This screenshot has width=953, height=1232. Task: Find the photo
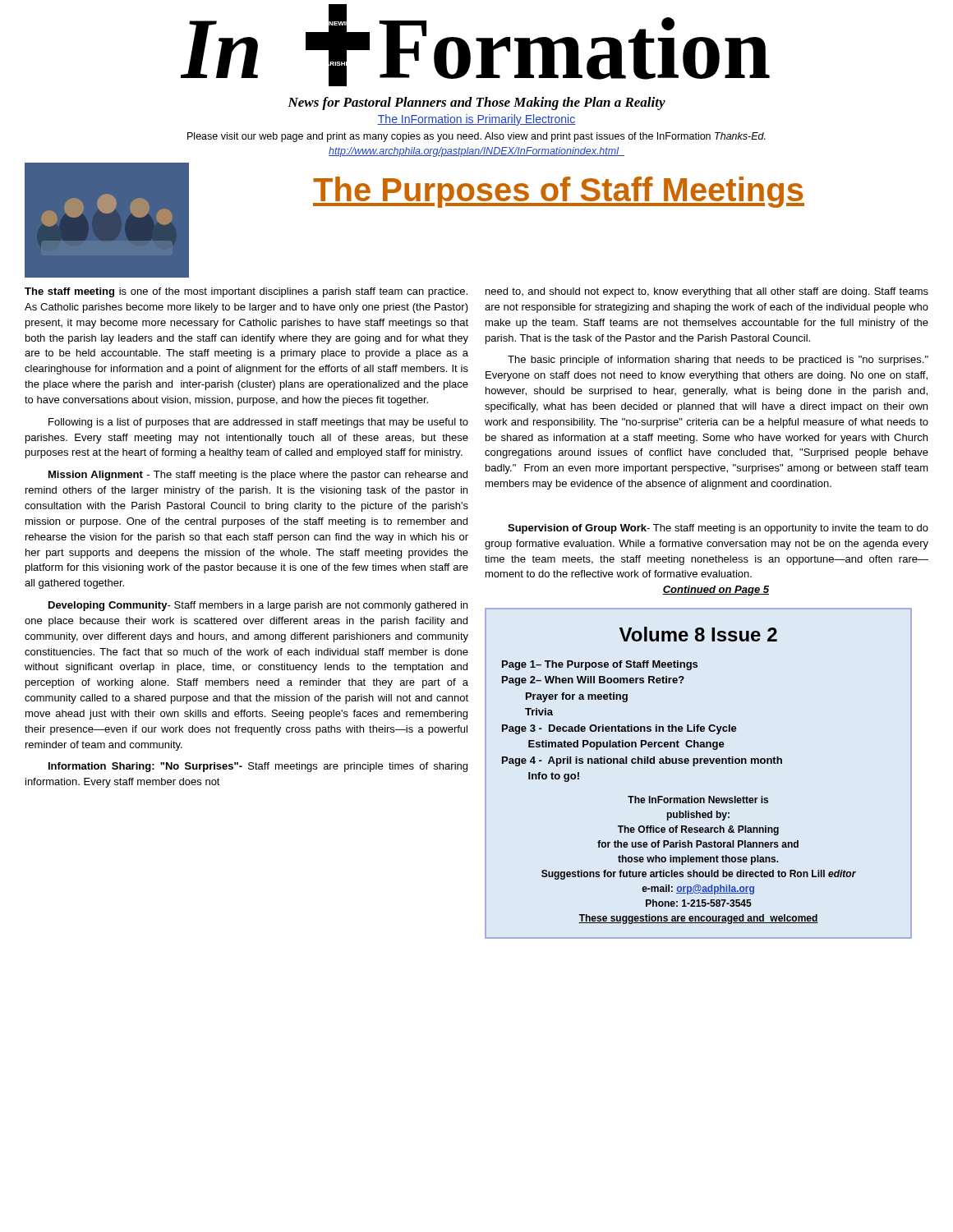tap(107, 220)
